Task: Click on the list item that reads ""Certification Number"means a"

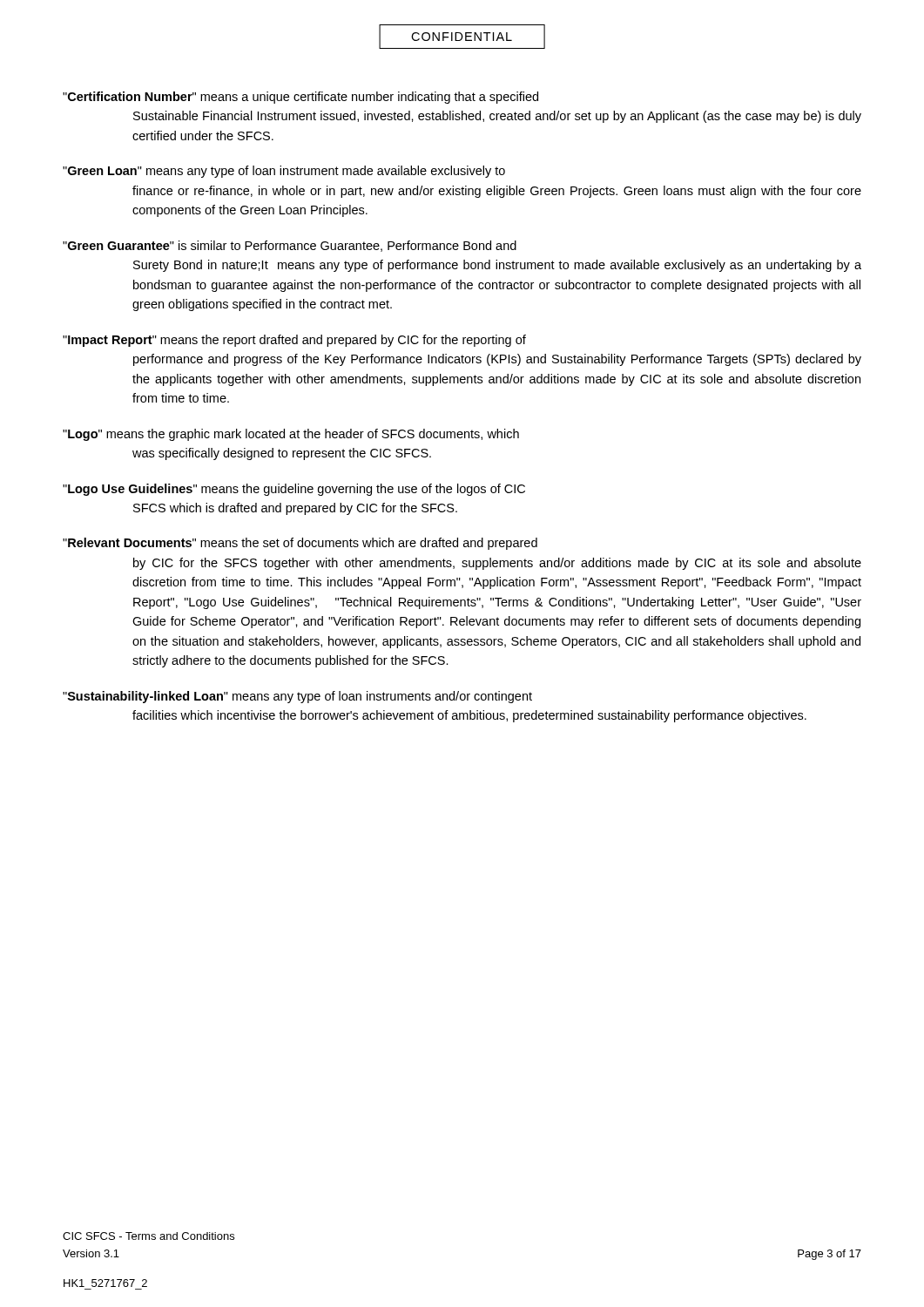Action: pos(462,117)
